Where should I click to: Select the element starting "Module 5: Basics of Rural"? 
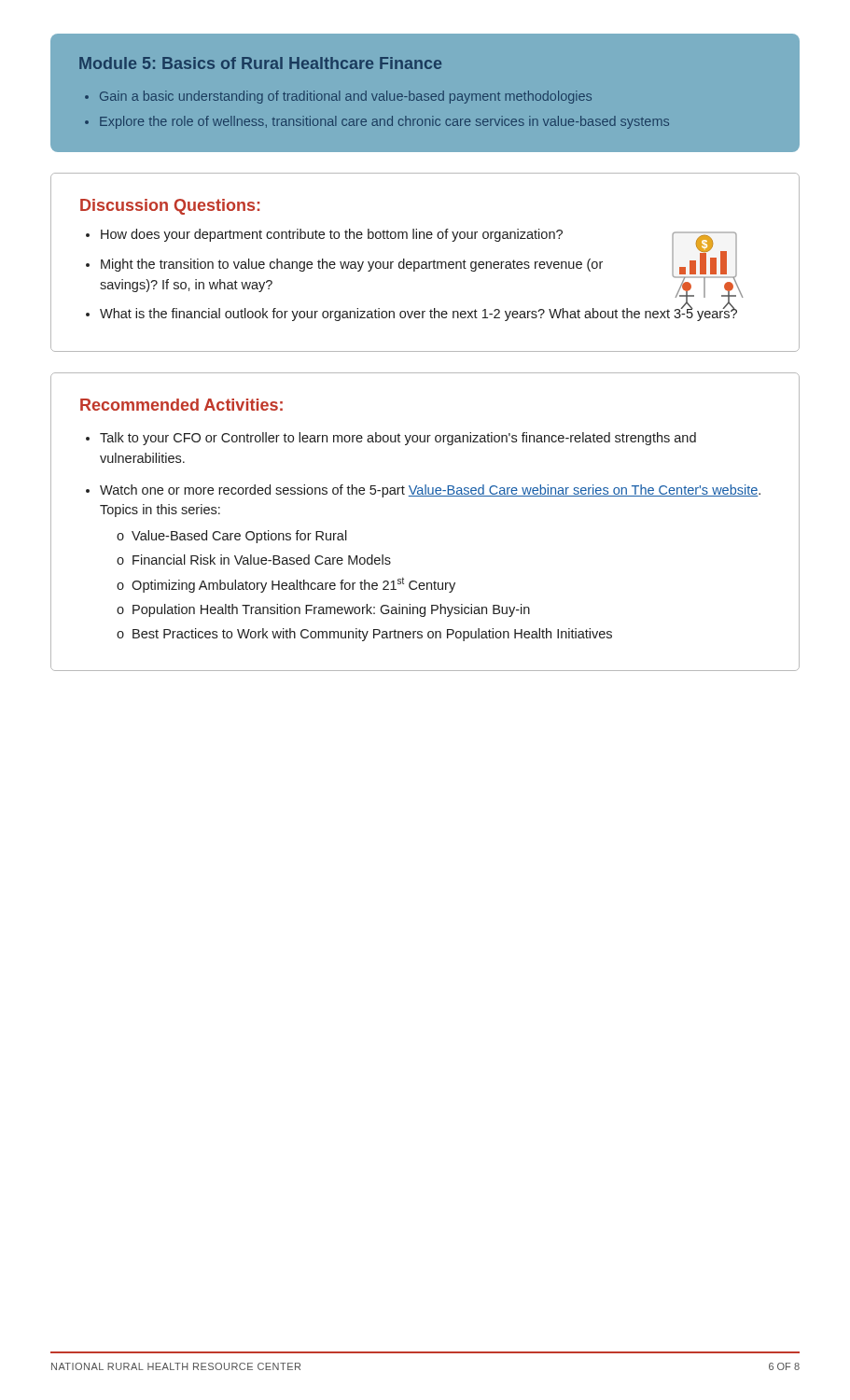425,93
